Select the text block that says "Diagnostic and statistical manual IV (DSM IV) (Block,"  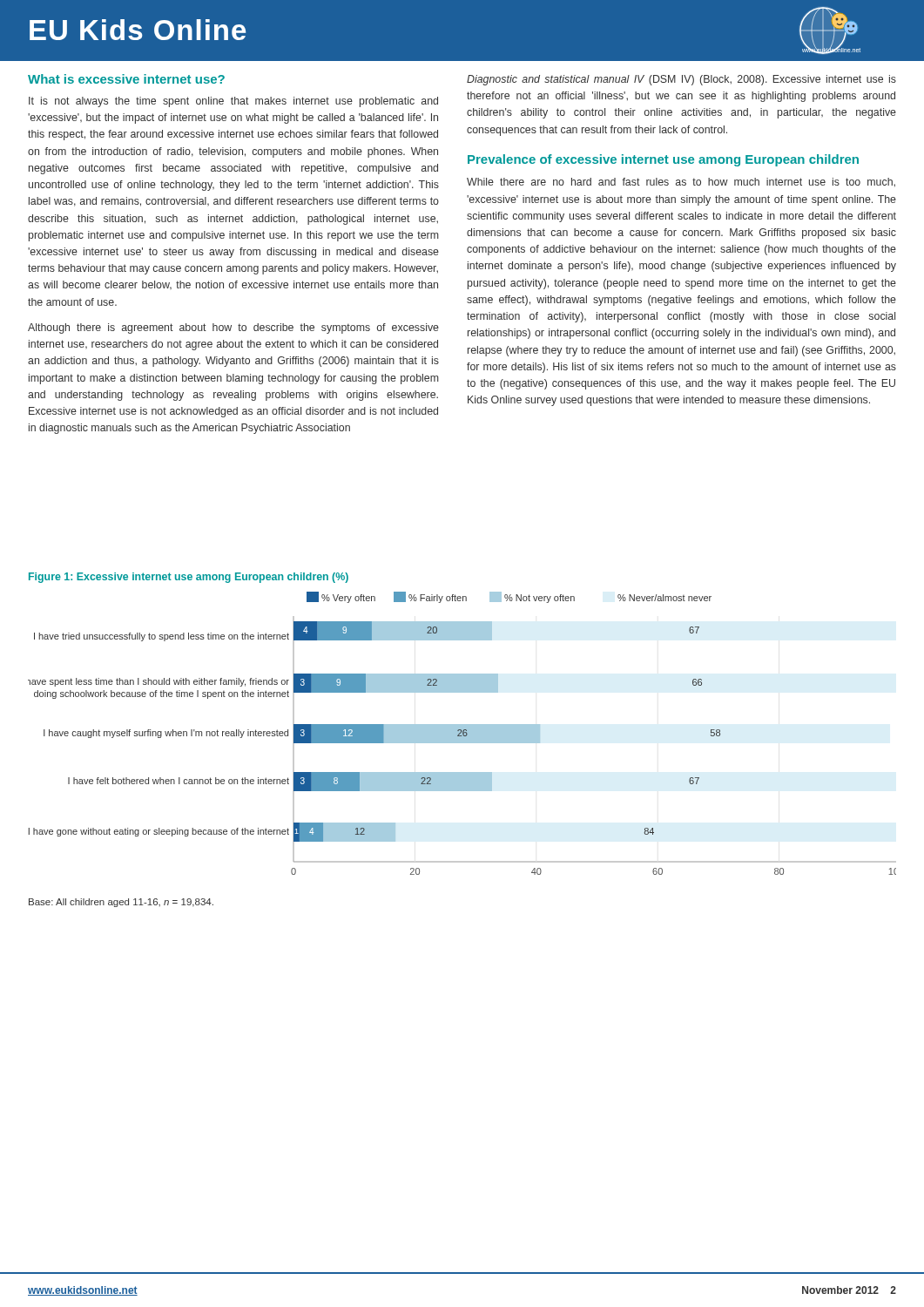coord(681,104)
